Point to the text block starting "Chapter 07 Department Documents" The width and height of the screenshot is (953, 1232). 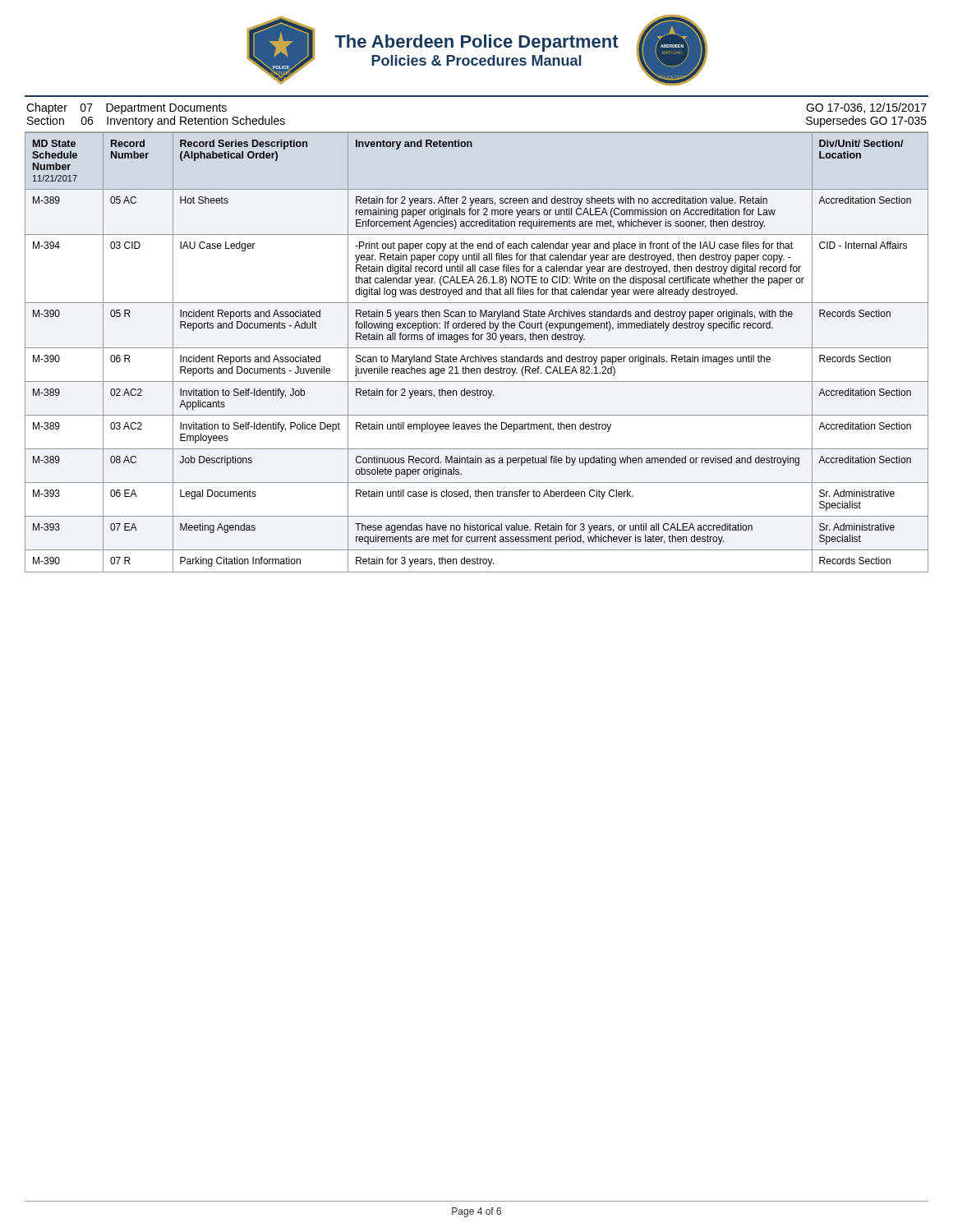tap(52, 108)
